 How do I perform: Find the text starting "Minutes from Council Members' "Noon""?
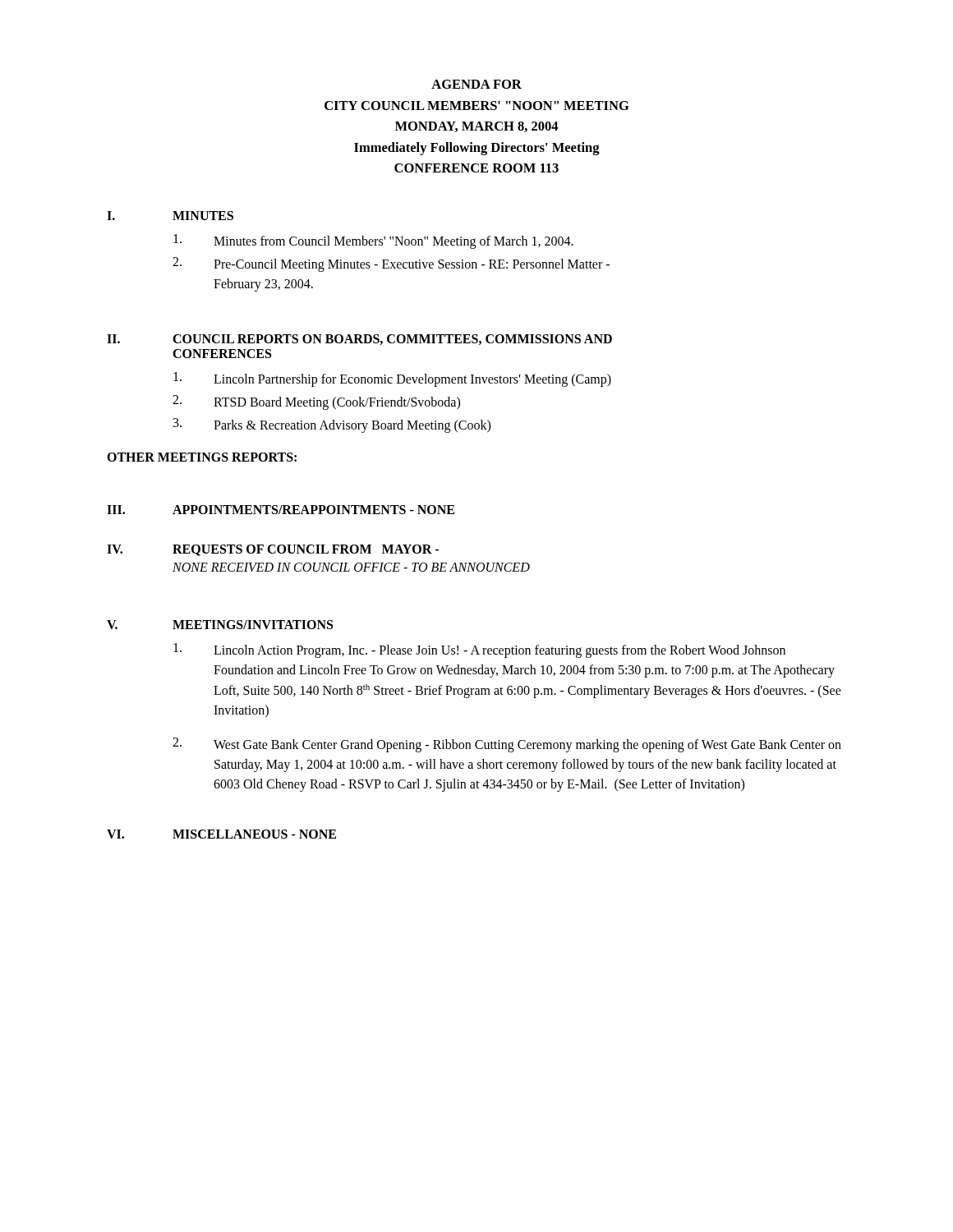(x=509, y=241)
